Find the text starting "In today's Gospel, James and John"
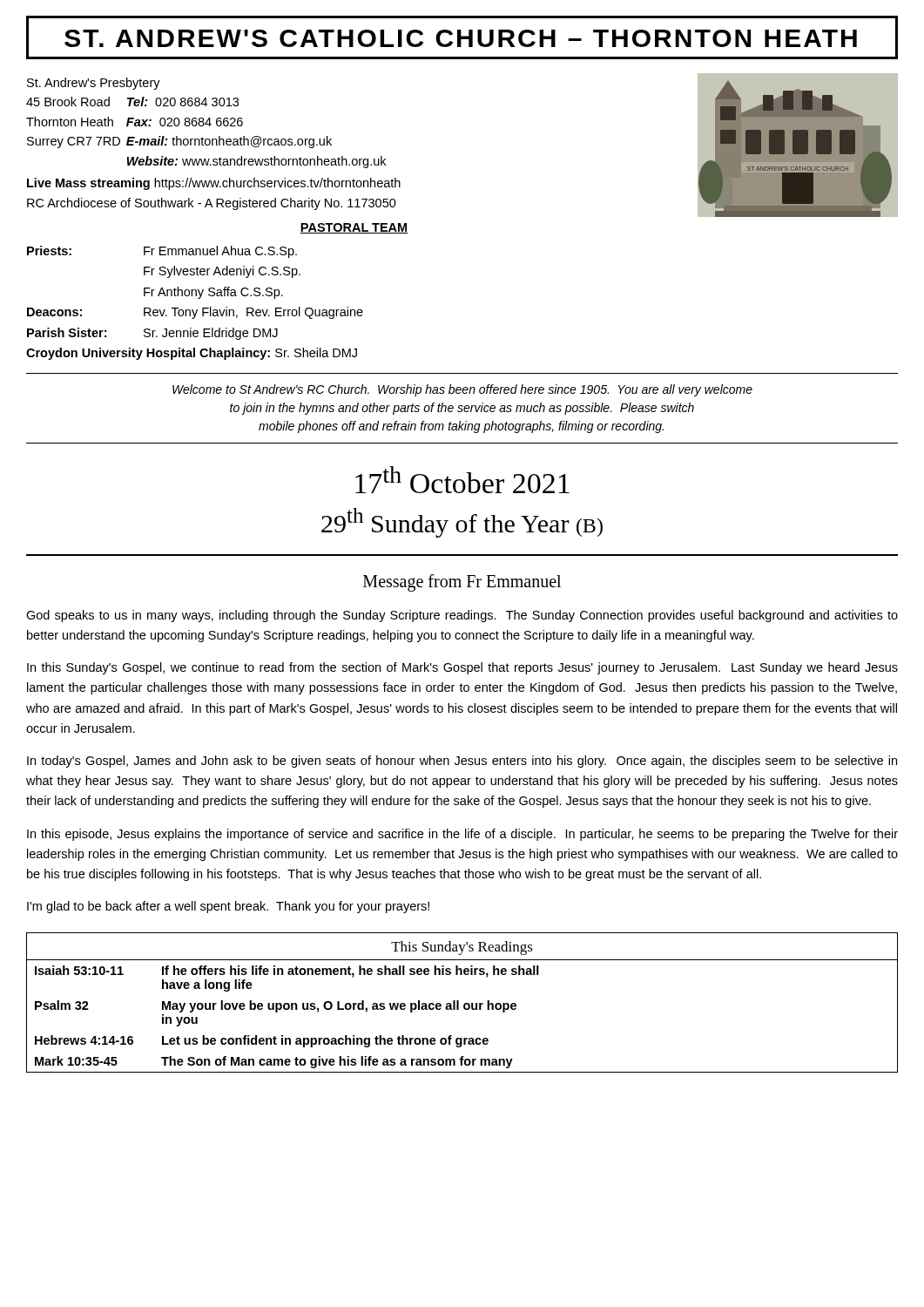The height and width of the screenshot is (1307, 924). pos(462,781)
